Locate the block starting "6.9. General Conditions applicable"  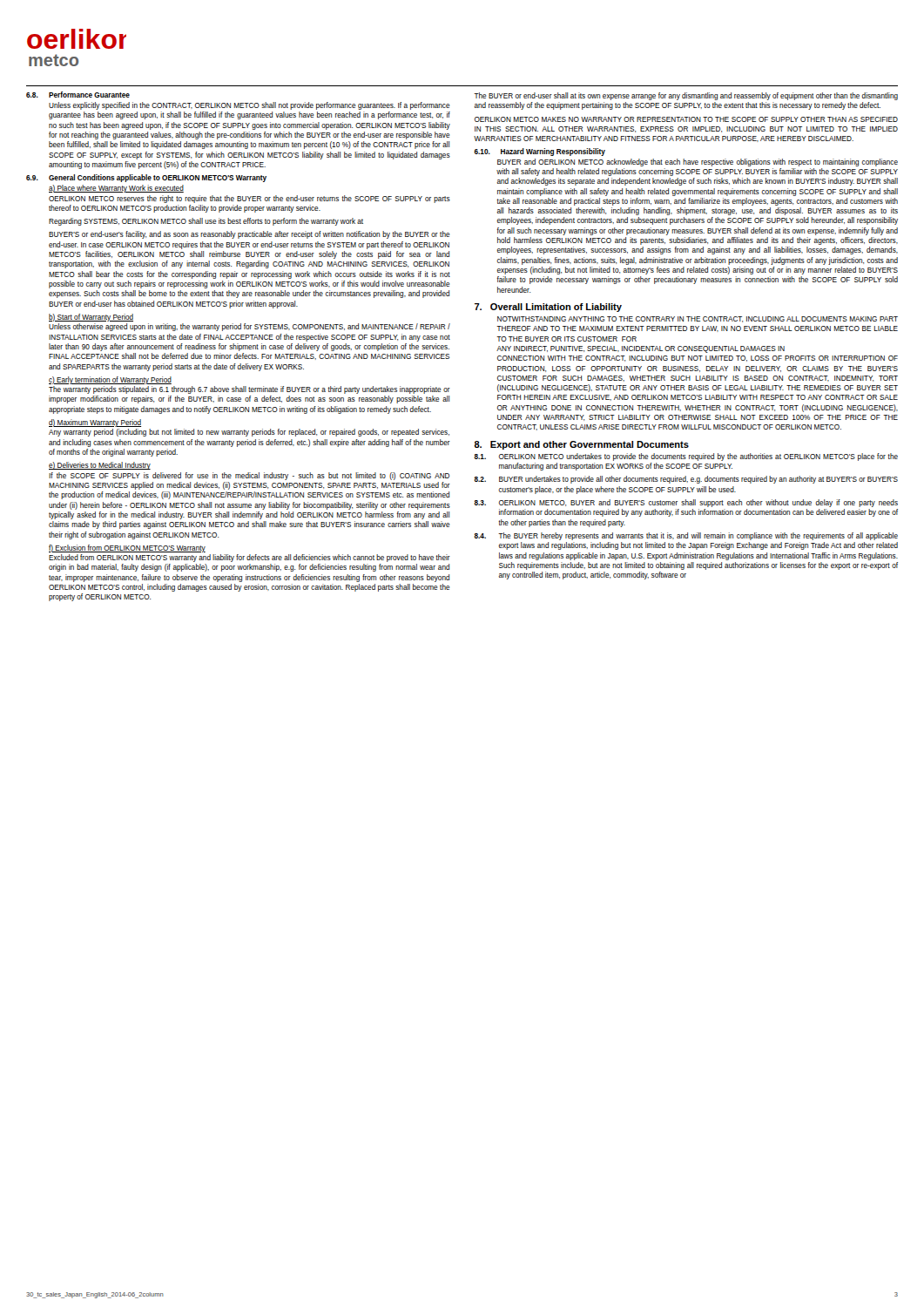click(x=146, y=178)
